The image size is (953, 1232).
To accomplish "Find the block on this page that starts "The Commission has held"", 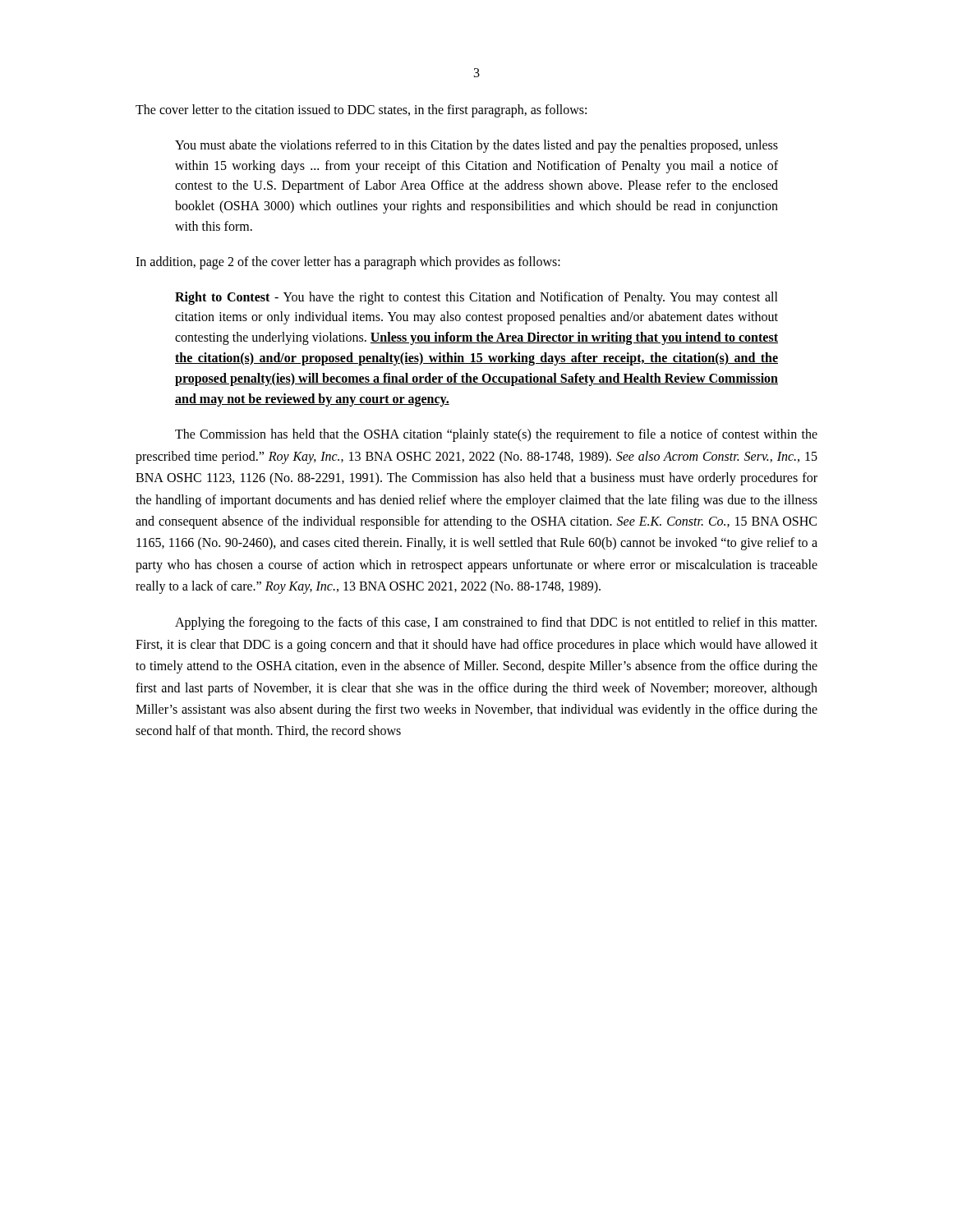I will click(476, 510).
